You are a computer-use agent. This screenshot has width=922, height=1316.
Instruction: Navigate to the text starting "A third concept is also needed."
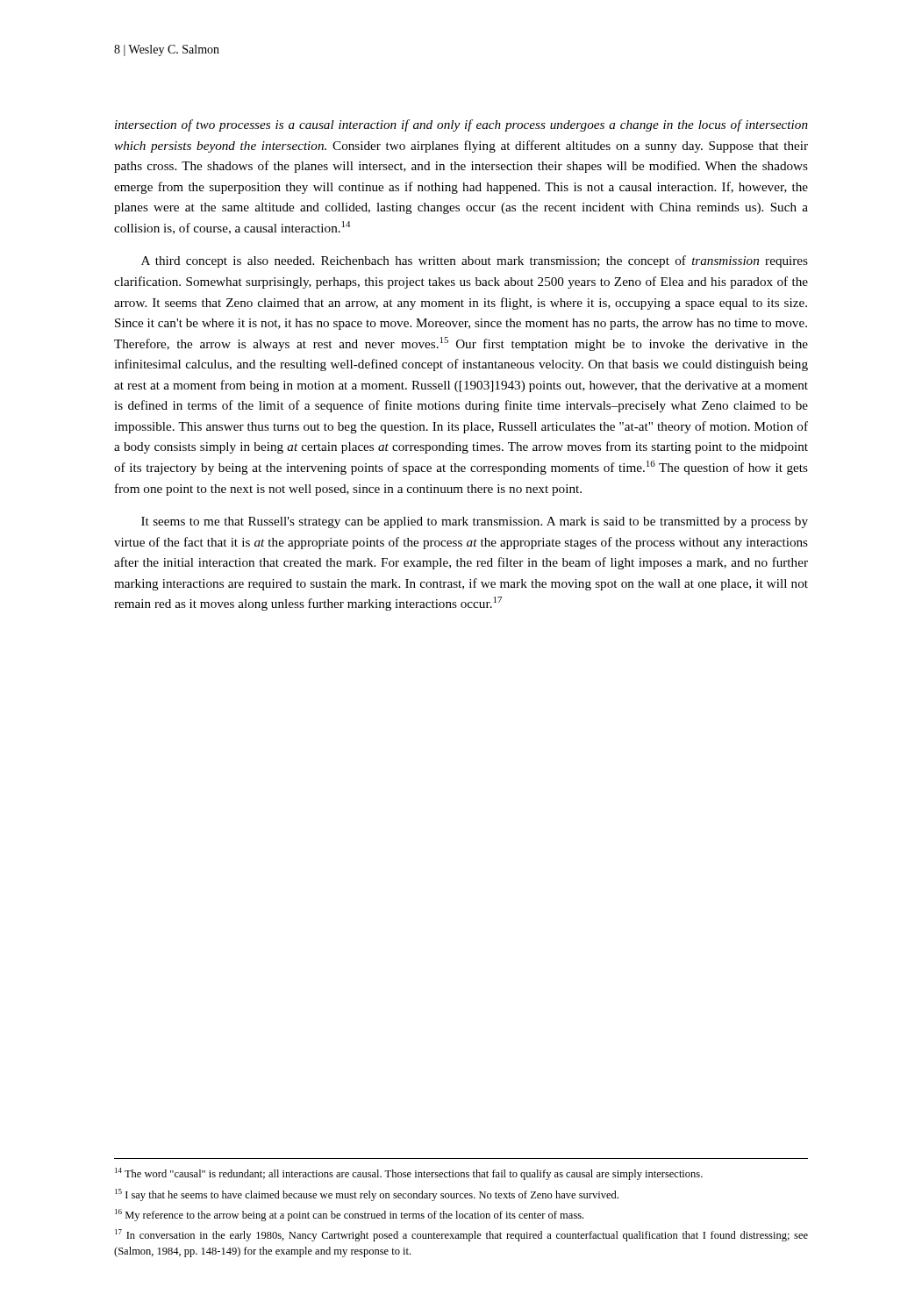[461, 374]
